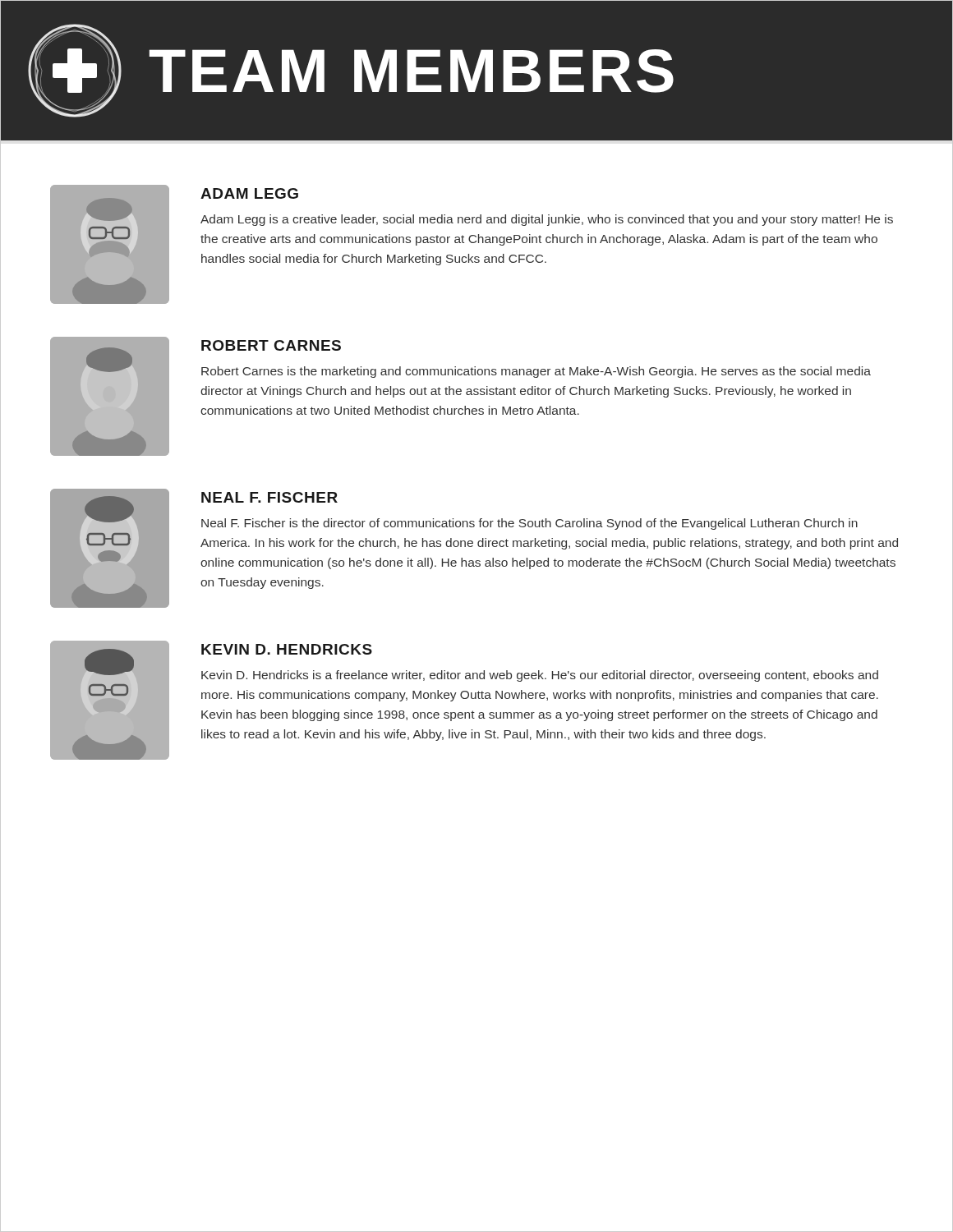This screenshot has width=953, height=1232.
Task: Find the section header that says "NEAL F. FISCHER"
Action: [x=269, y=497]
